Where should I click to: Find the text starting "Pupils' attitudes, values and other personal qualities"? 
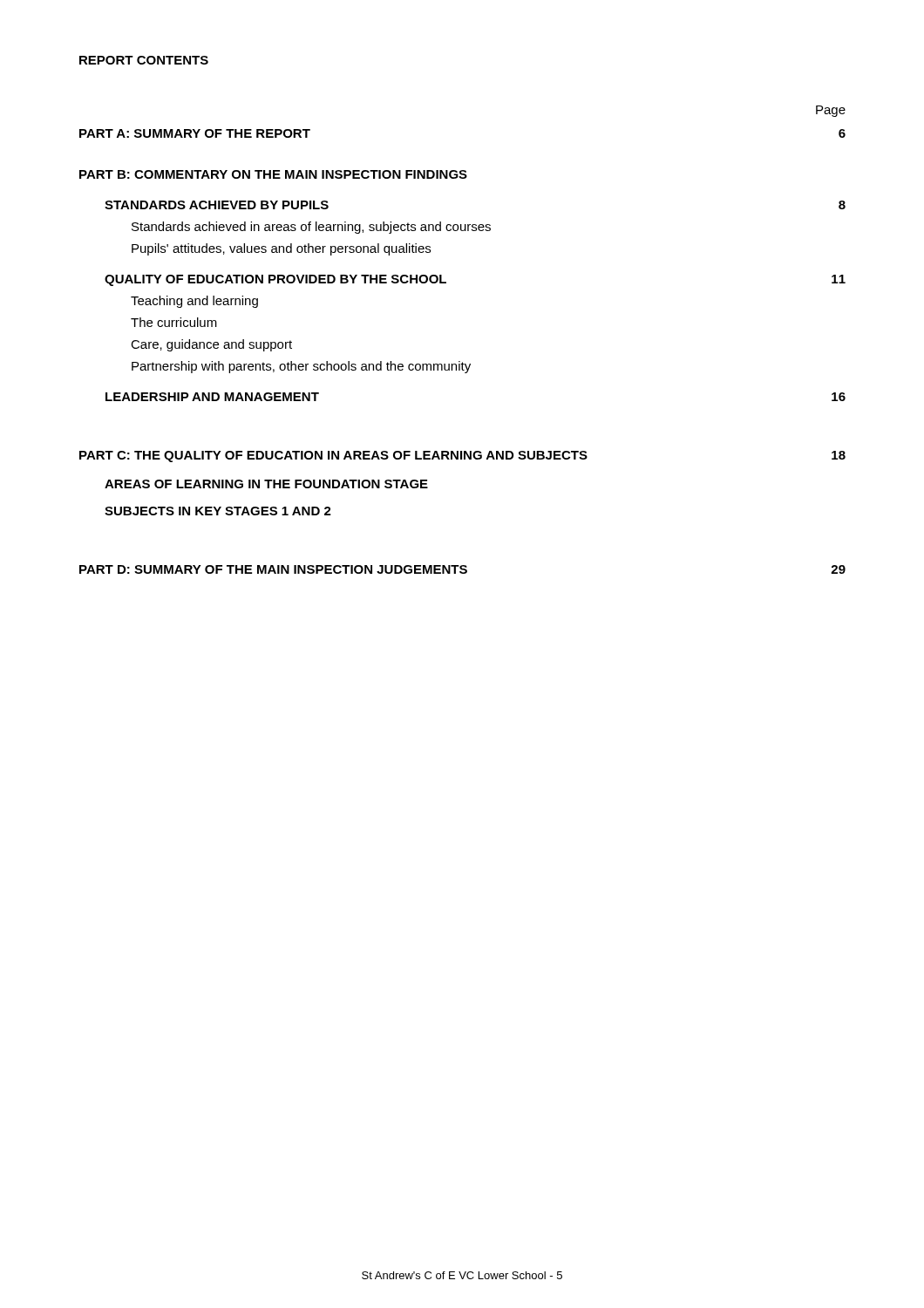click(x=281, y=248)
